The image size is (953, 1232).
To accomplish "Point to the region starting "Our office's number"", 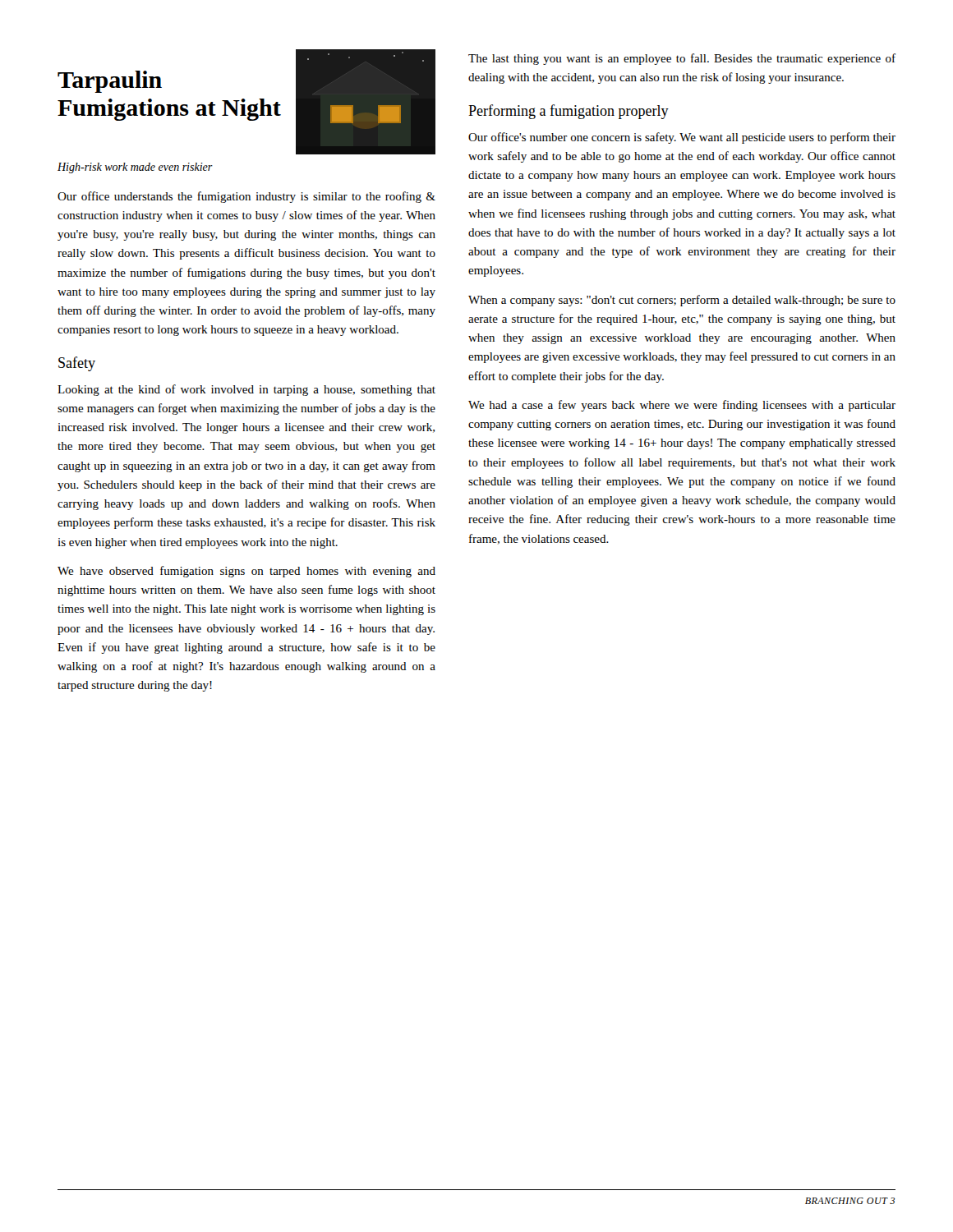I will point(682,204).
